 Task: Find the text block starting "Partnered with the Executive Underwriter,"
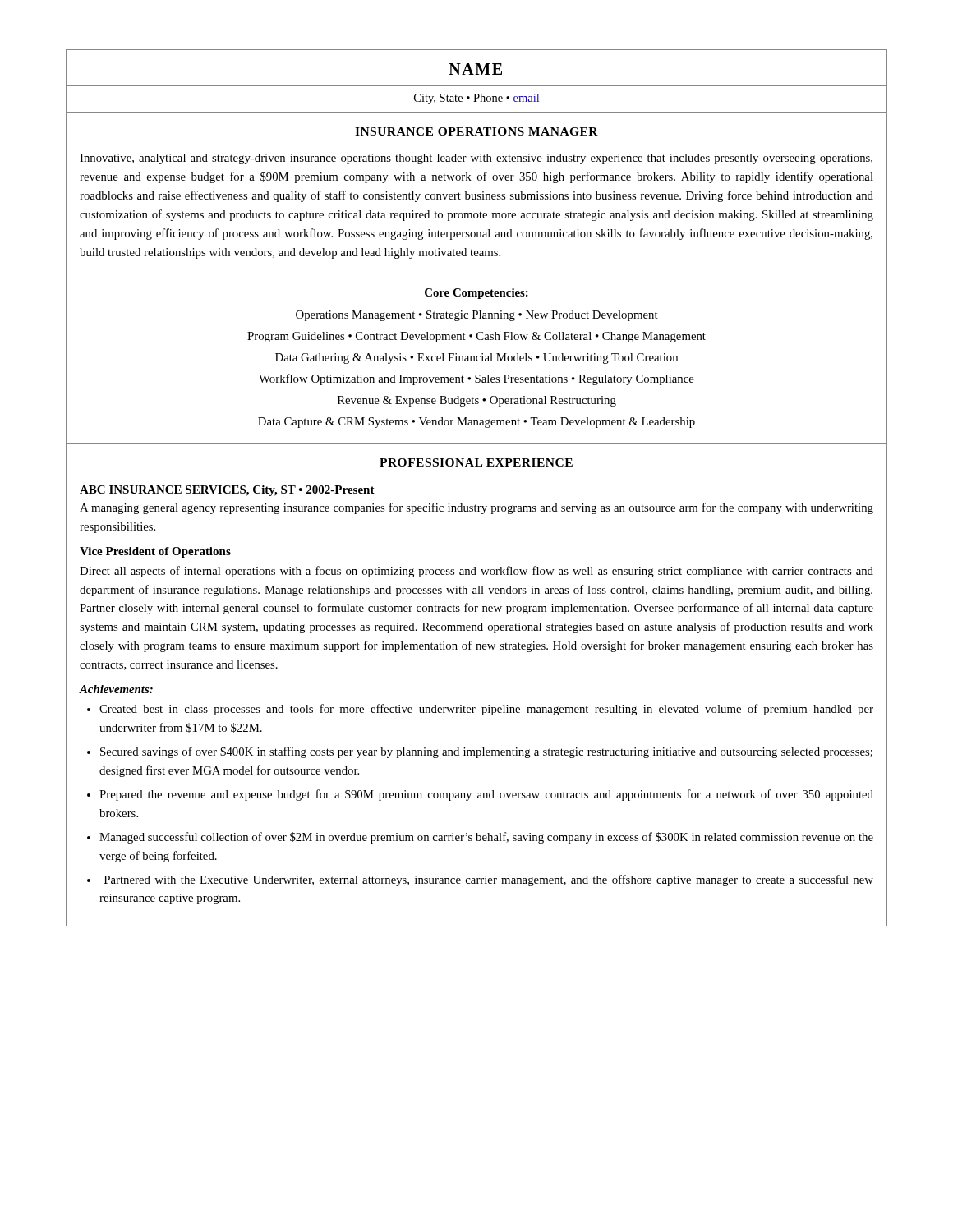point(486,889)
